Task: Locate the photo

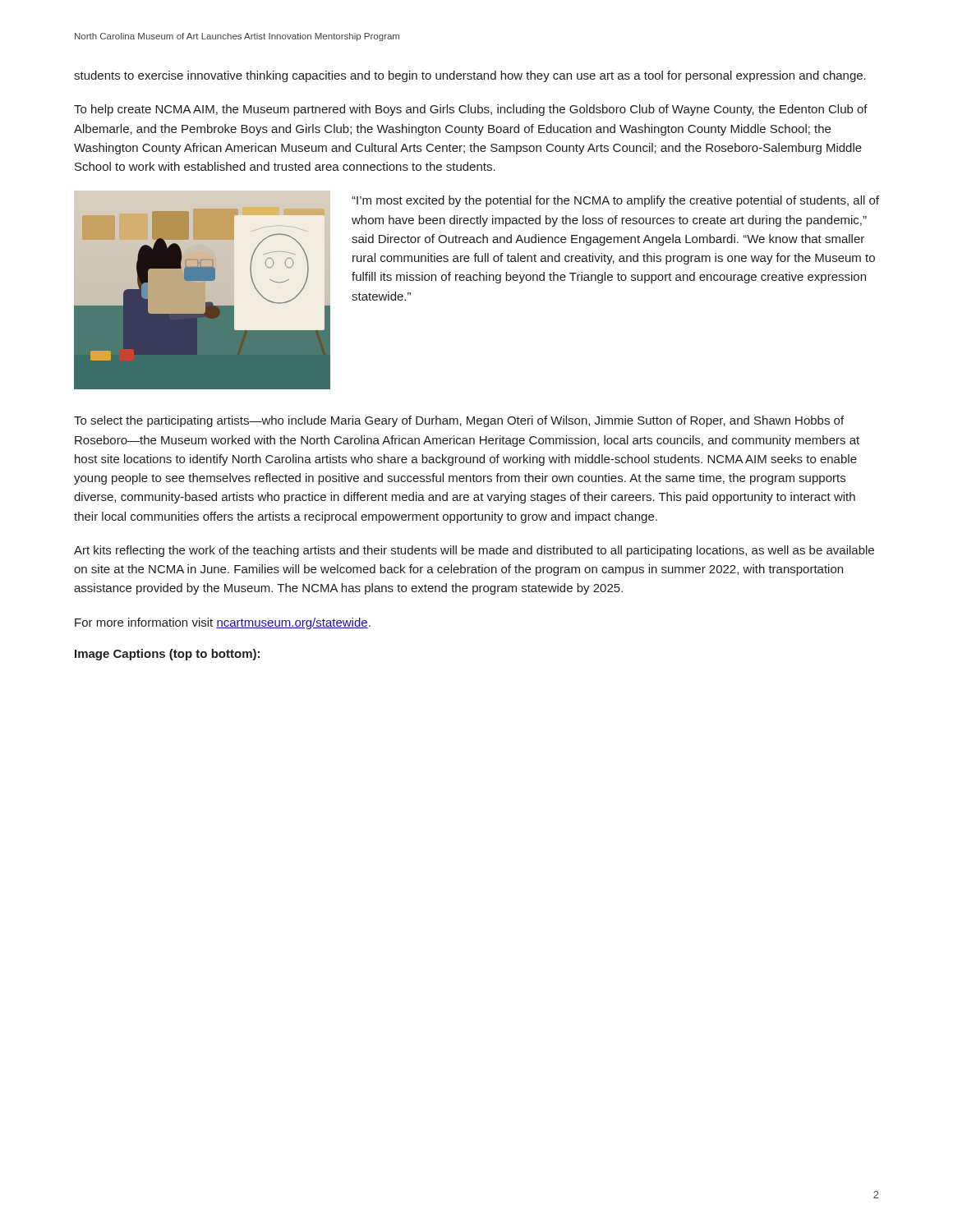Action: click(202, 290)
